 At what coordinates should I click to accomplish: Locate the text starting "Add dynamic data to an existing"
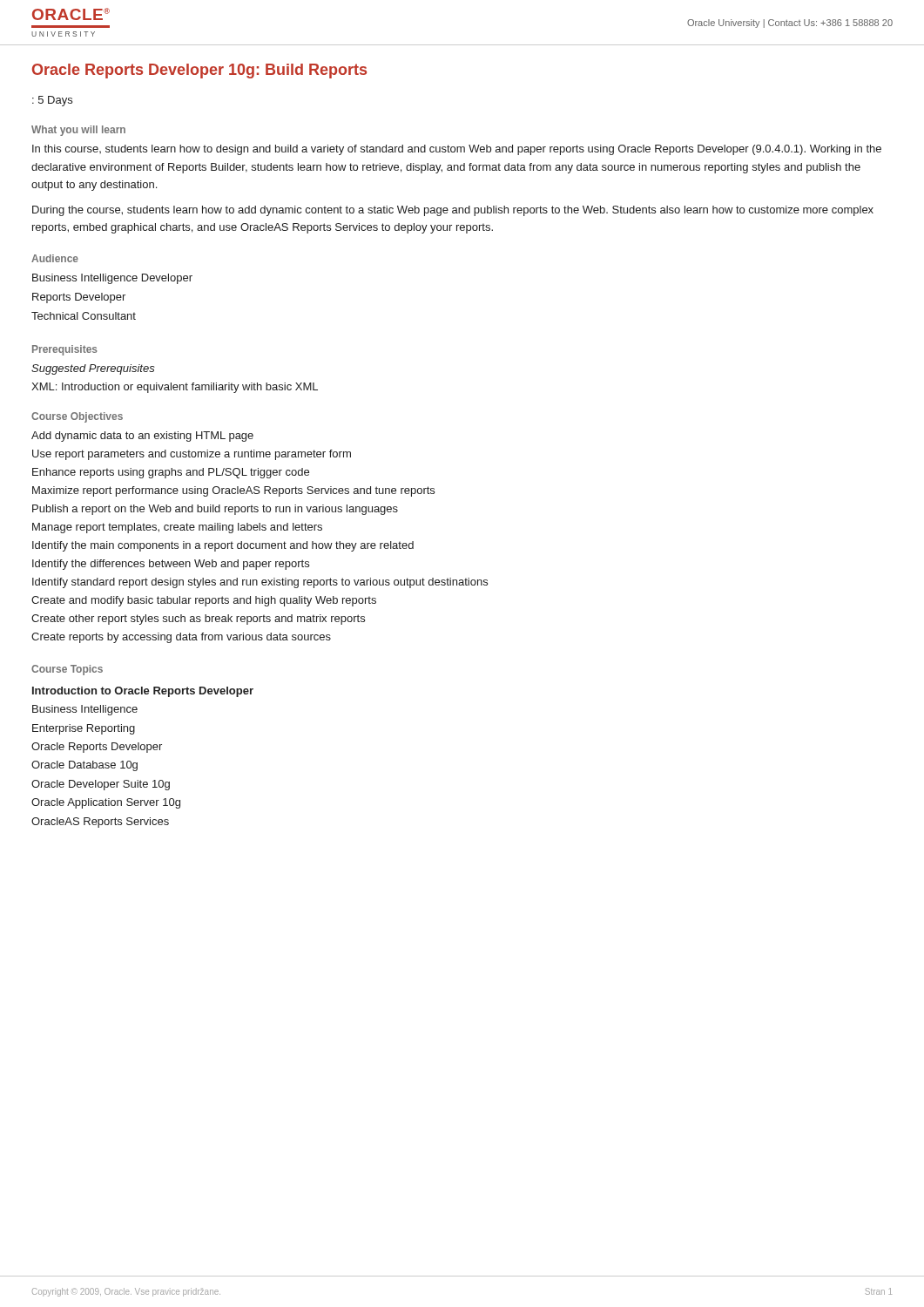(143, 435)
